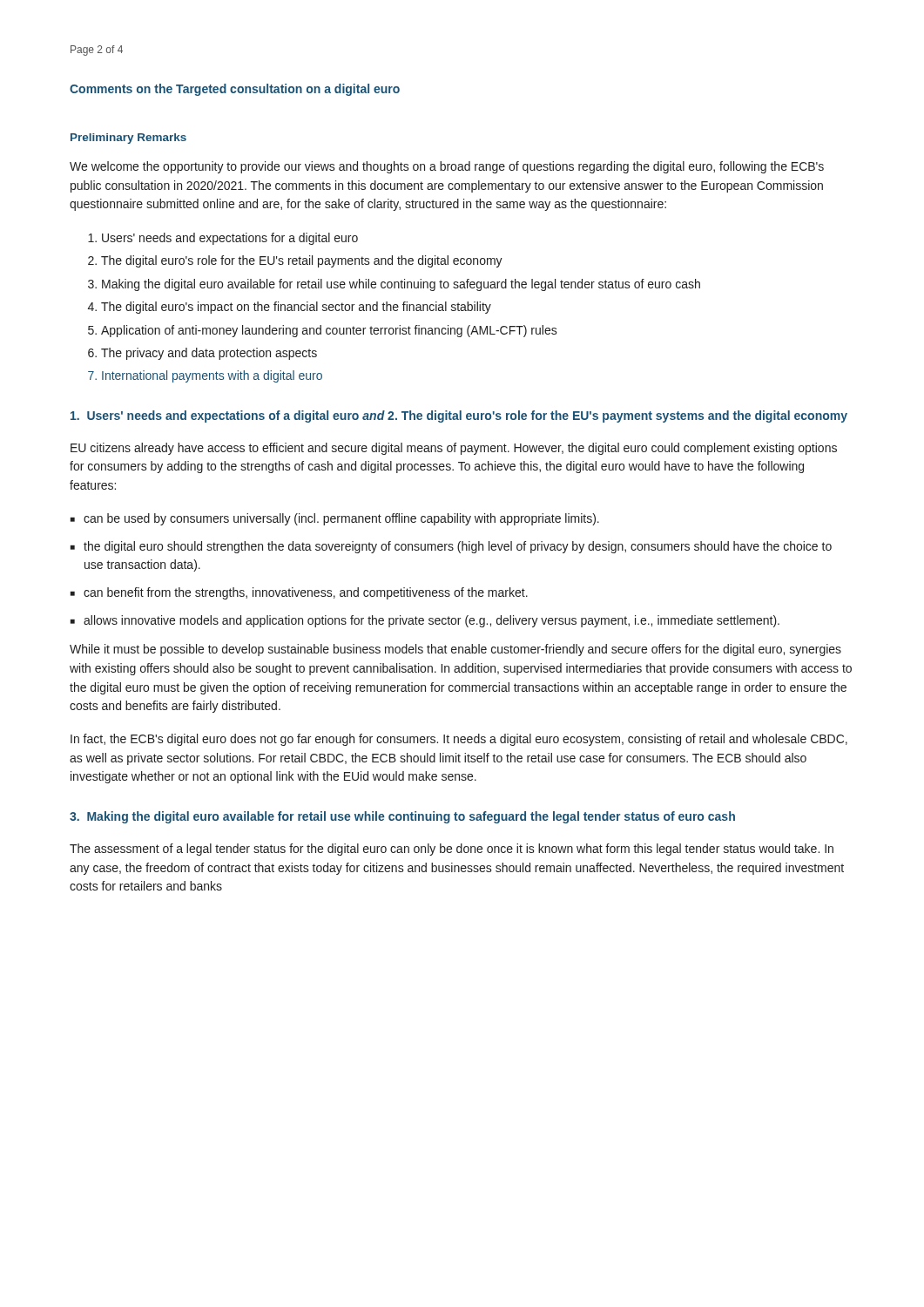Where is the passage that starts "We welcome the opportunity to provide our views"?
Image resolution: width=924 pixels, height=1307 pixels.
447,185
